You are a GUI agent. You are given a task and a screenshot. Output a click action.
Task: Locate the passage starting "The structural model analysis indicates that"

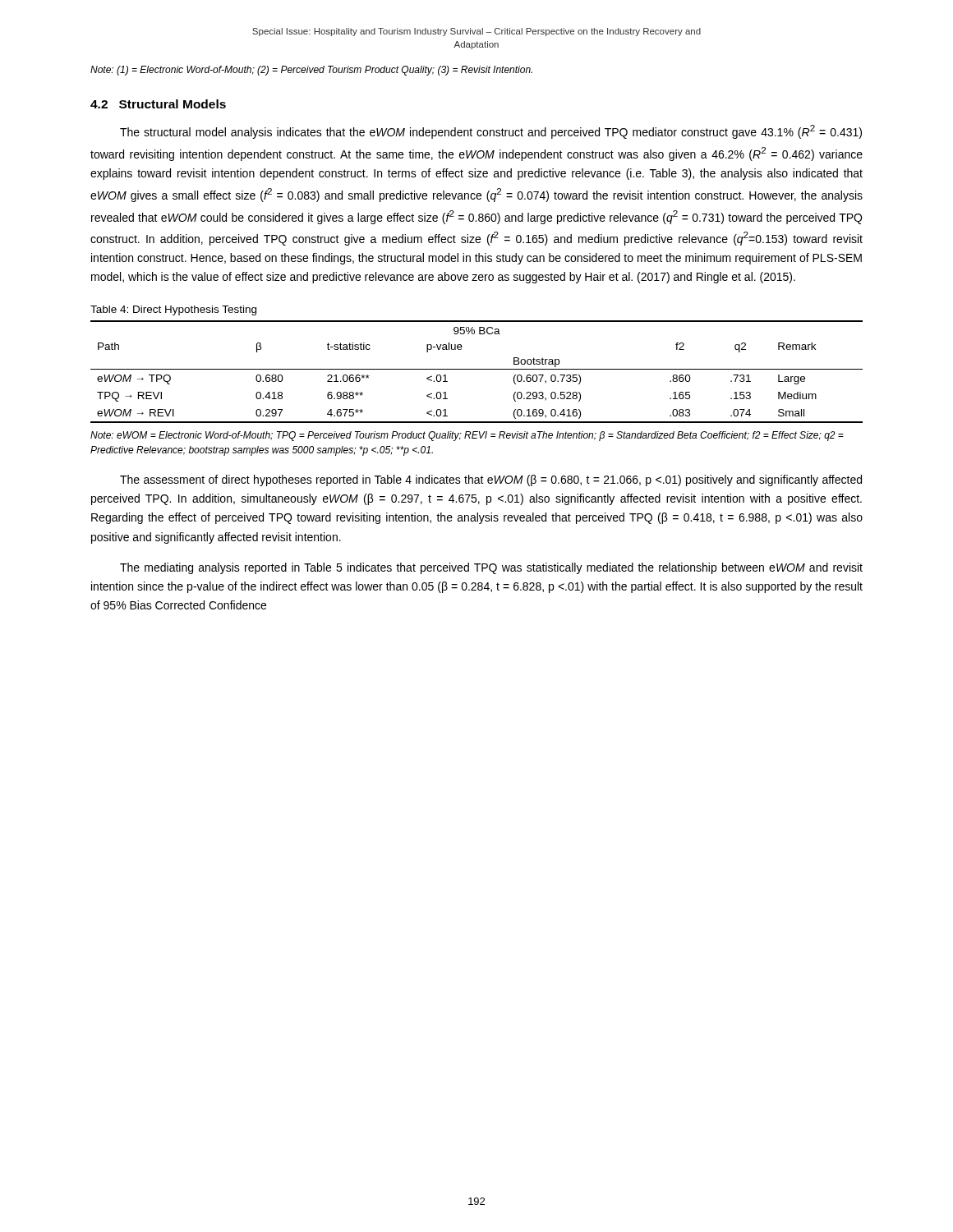(x=476, y=203)
